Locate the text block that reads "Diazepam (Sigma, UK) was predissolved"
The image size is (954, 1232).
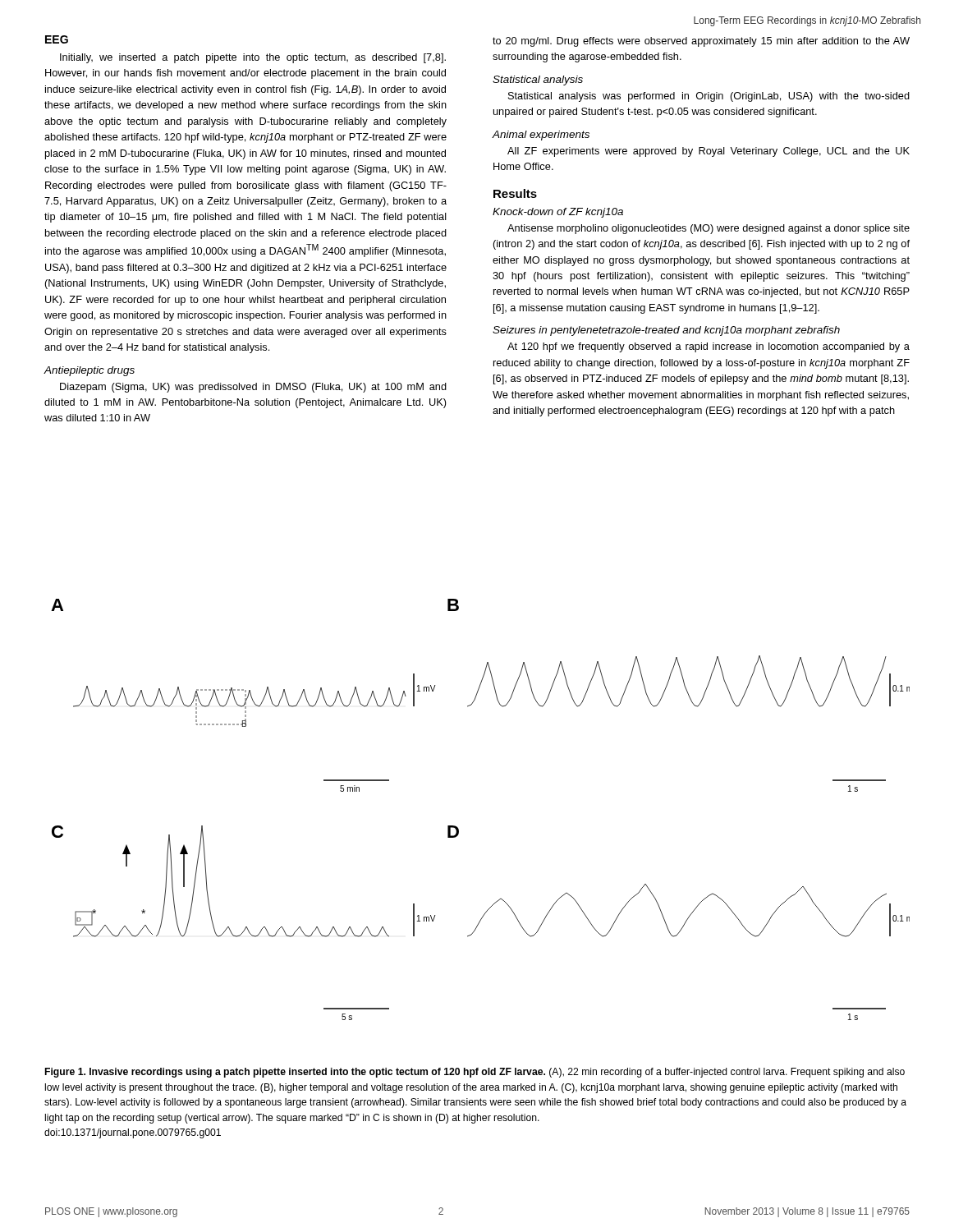tap(246, 402)
